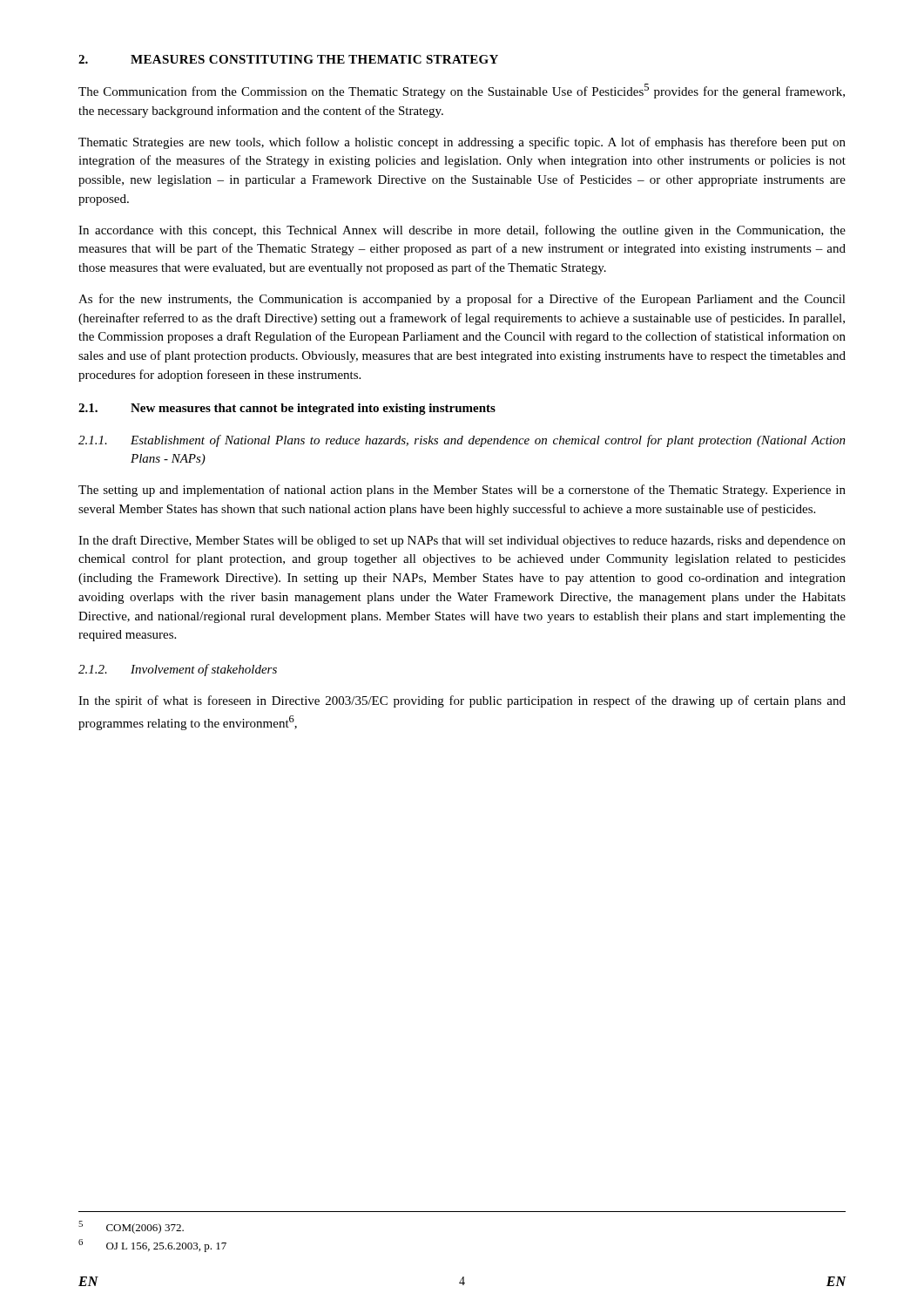
Task: Select the footnote with the text "6 OJ L 156, 25.6.2003, p."
Action: pos(153,1245)
